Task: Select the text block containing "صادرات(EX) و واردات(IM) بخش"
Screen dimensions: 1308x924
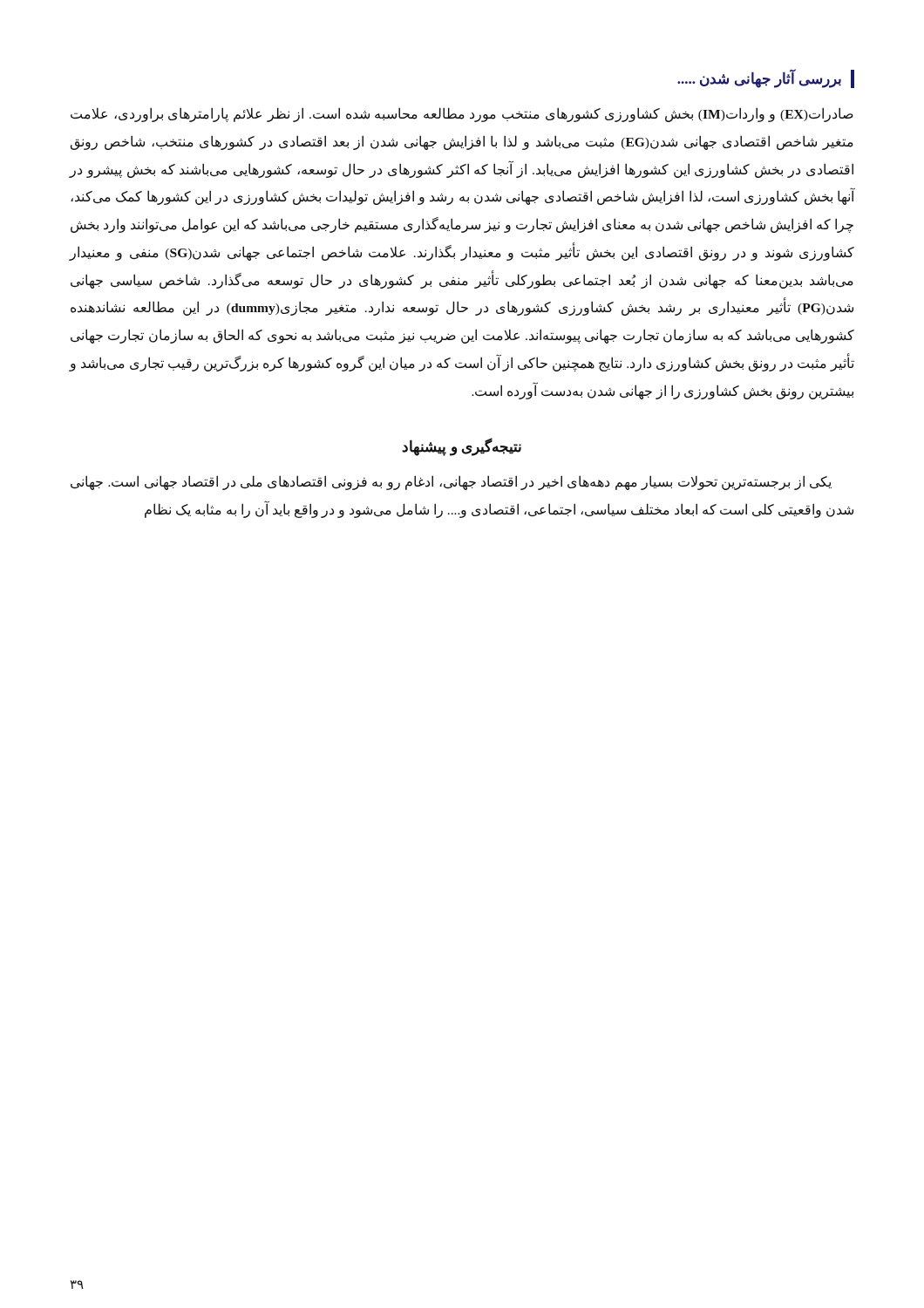Action: point(462,252)
